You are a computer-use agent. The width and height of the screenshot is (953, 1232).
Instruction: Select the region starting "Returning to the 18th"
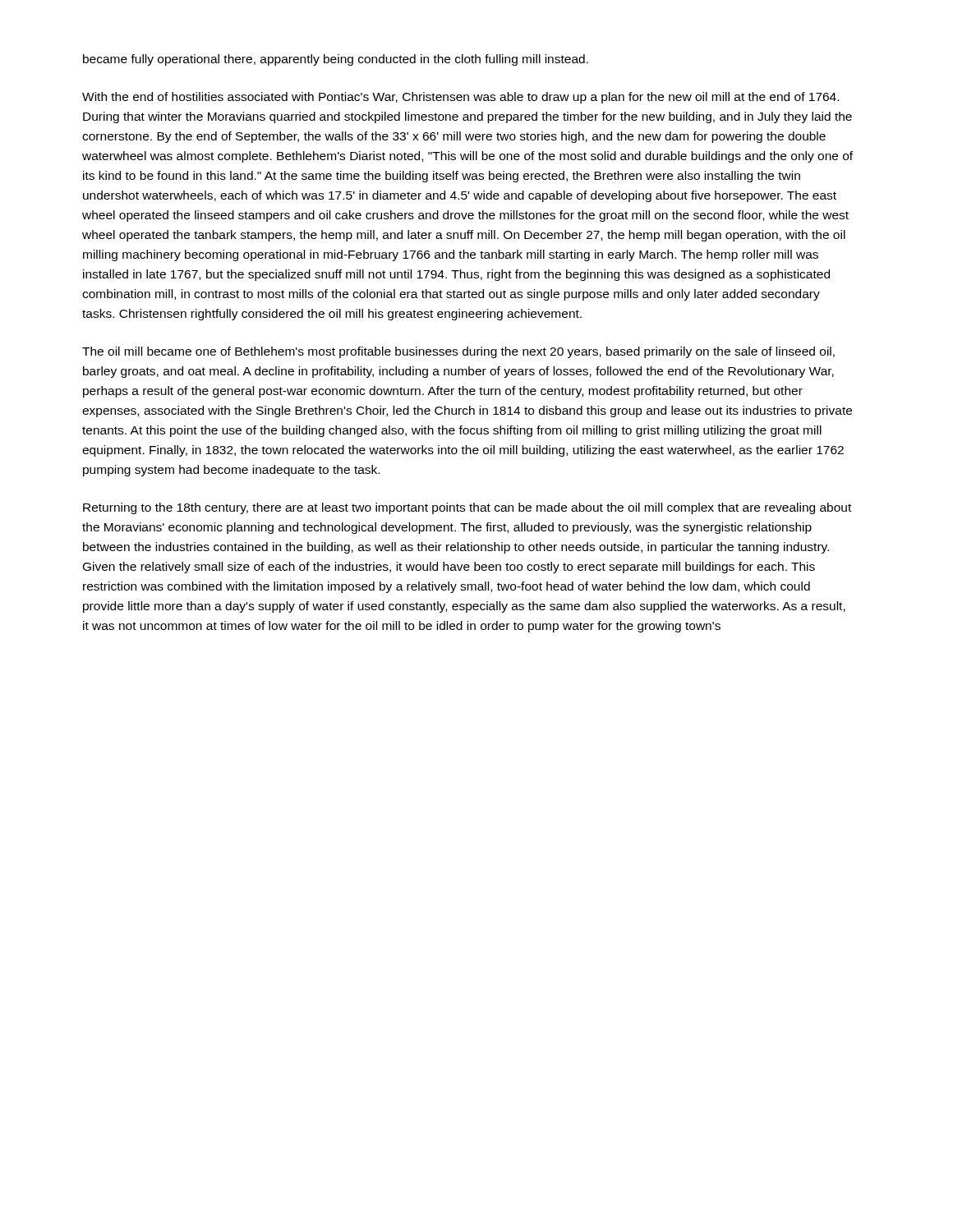[x=467, y=567]
